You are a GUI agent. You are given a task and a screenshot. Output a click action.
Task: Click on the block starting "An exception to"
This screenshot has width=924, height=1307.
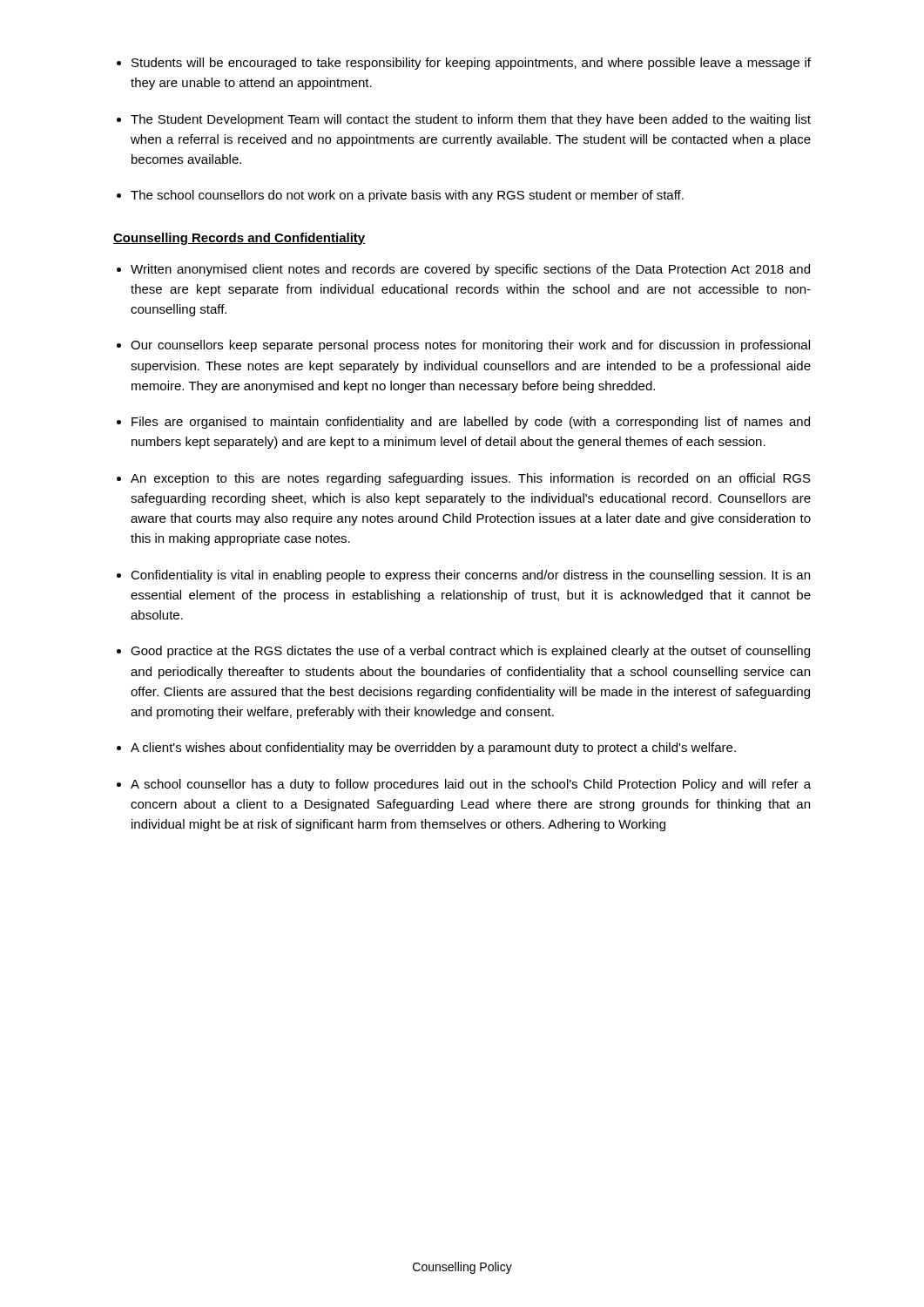pos(471,508)
